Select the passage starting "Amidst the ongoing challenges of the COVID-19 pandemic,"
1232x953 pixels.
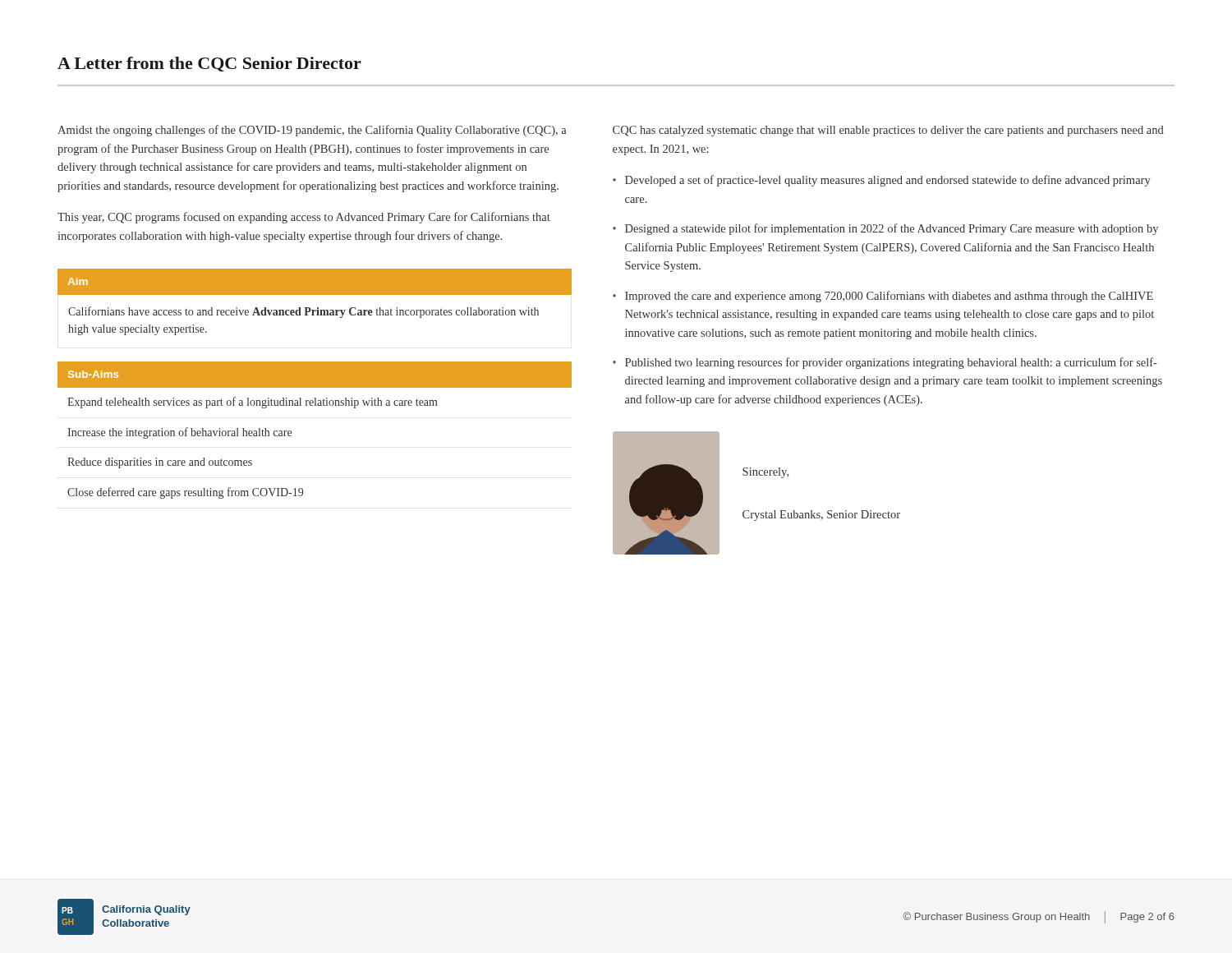(x=312, y=158)
